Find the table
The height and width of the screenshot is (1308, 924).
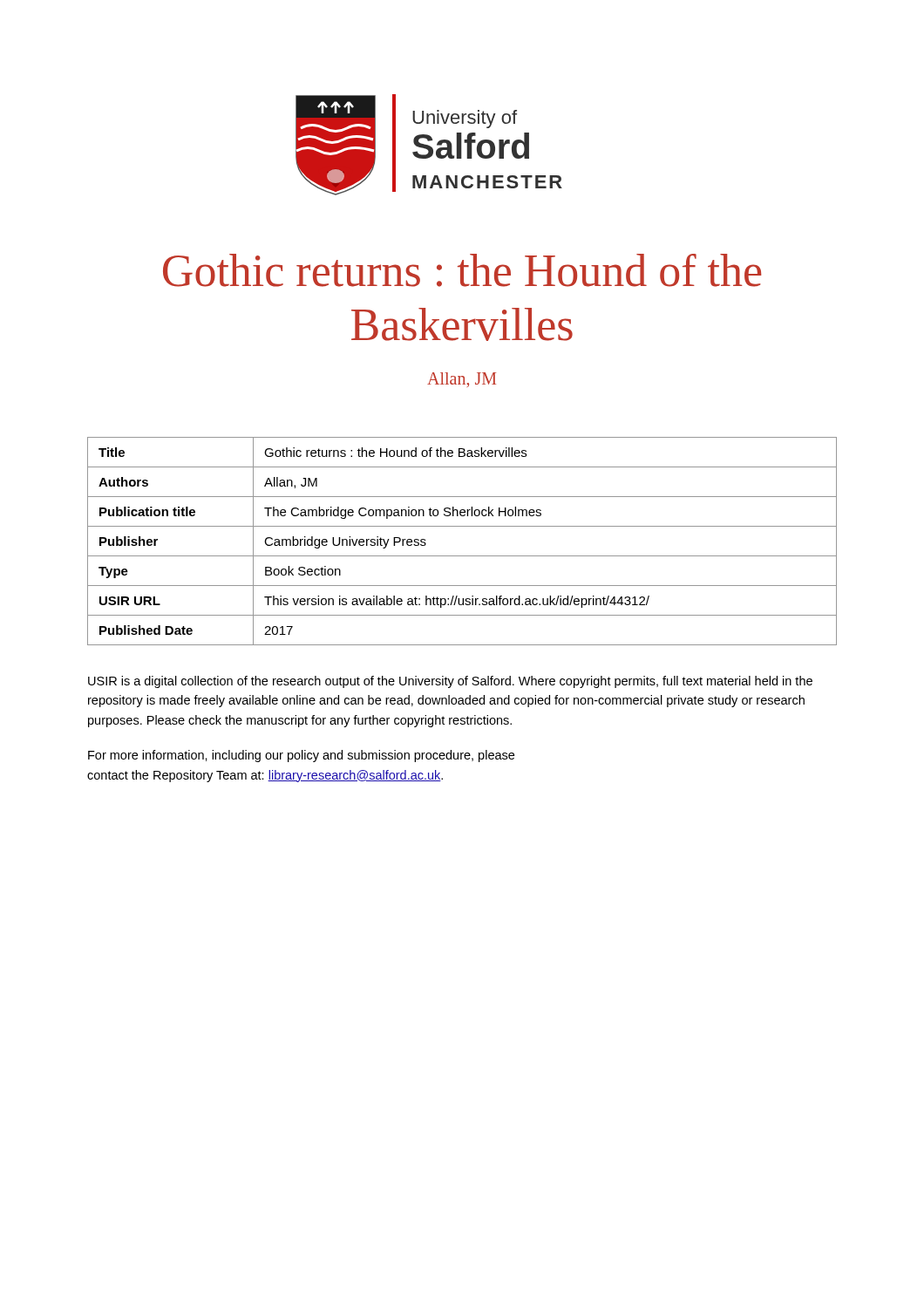pos(462,541)
